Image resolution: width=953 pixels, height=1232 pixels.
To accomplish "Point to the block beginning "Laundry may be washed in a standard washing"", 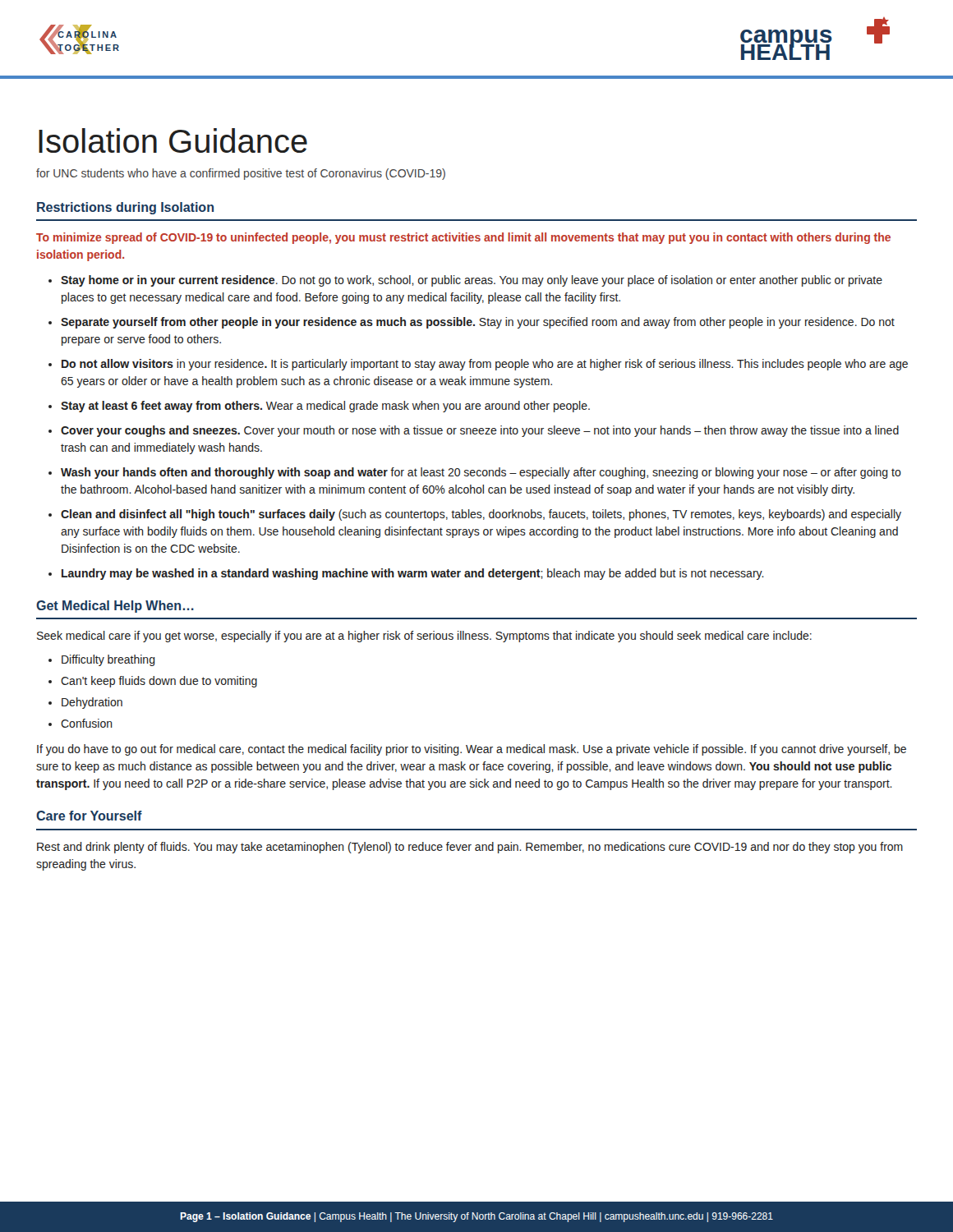I will [x=413, y=573].
